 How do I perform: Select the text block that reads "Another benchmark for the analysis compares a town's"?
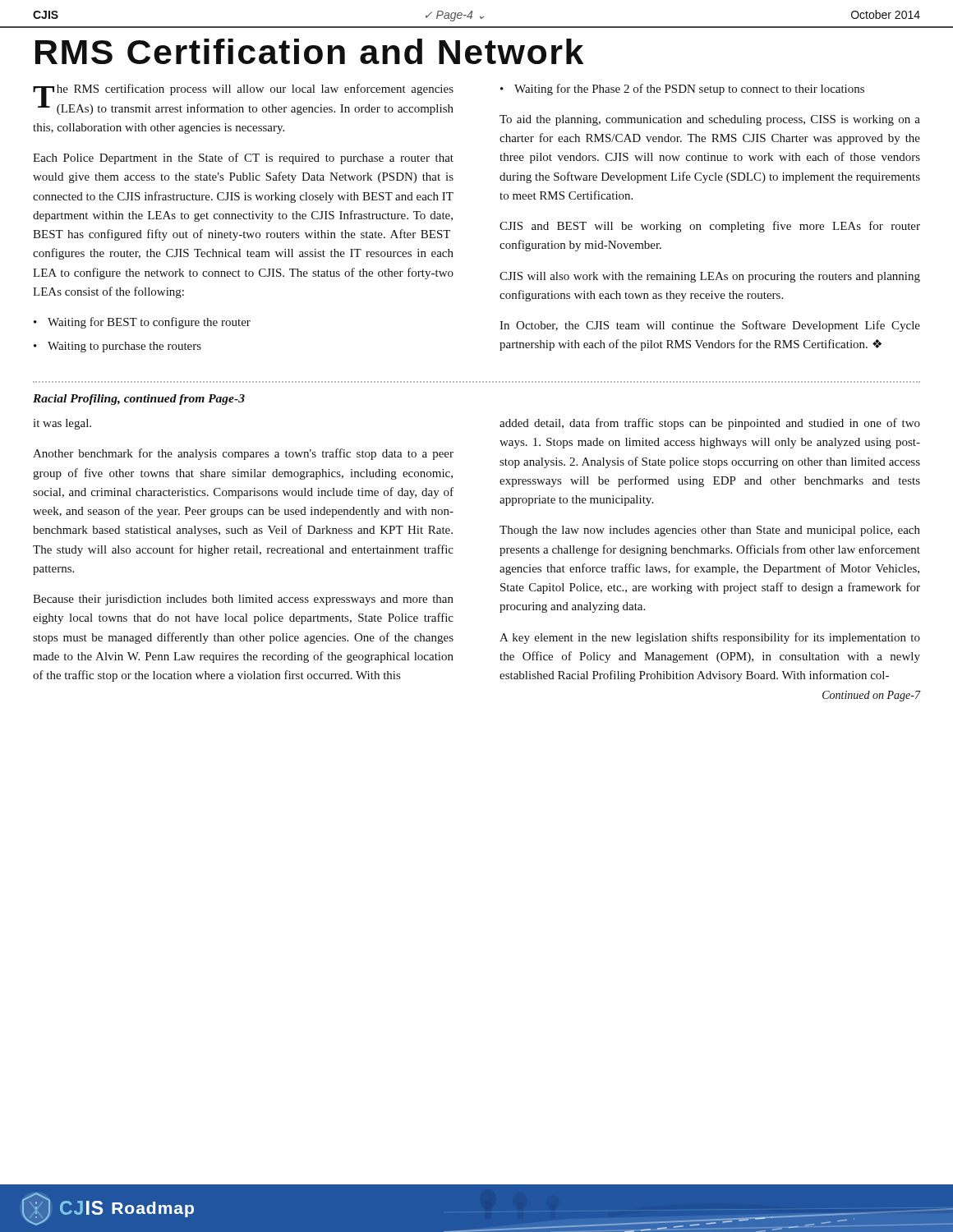click(x=243, y=511)
